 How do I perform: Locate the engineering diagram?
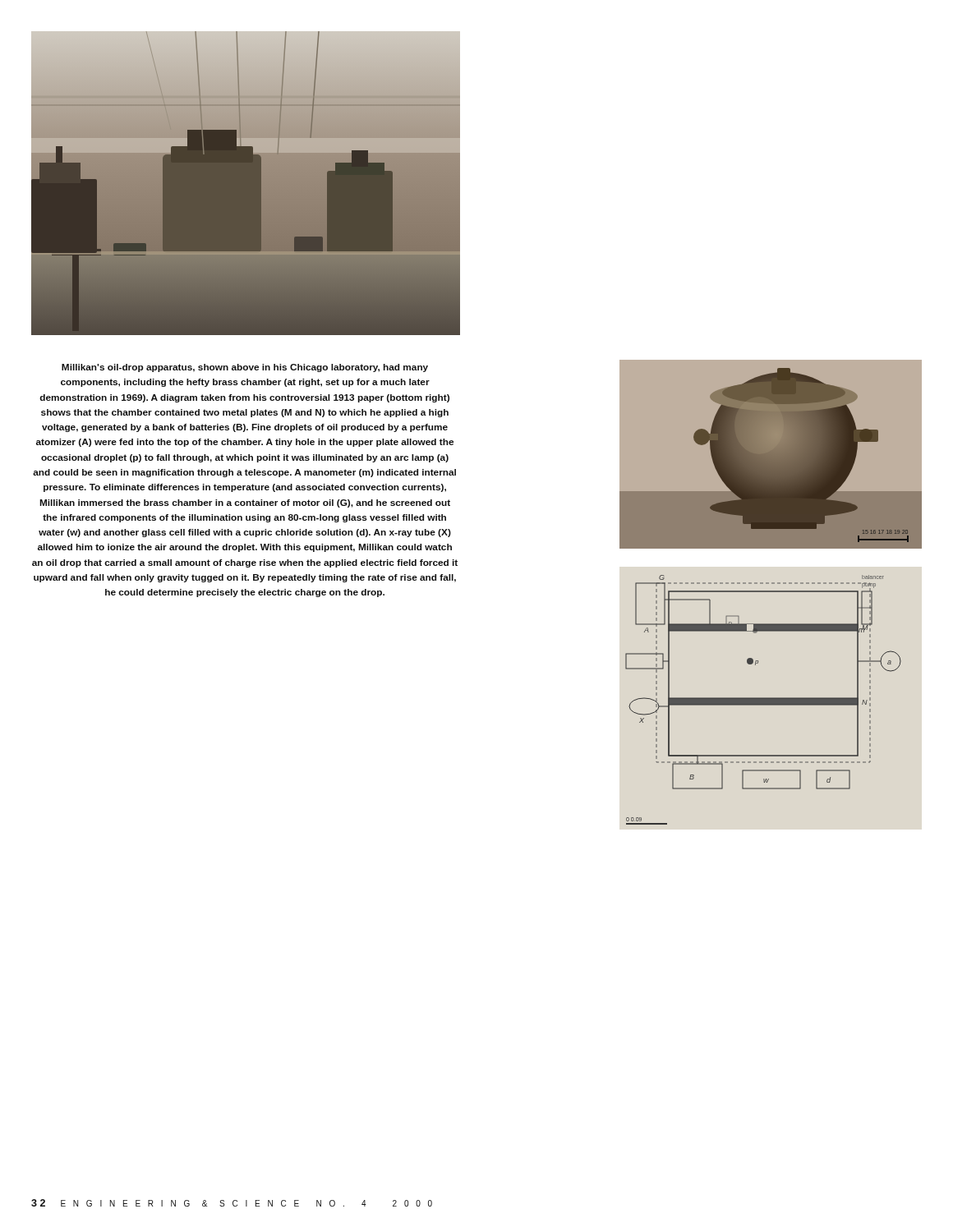pyautogui.click(x=771, y=698)
